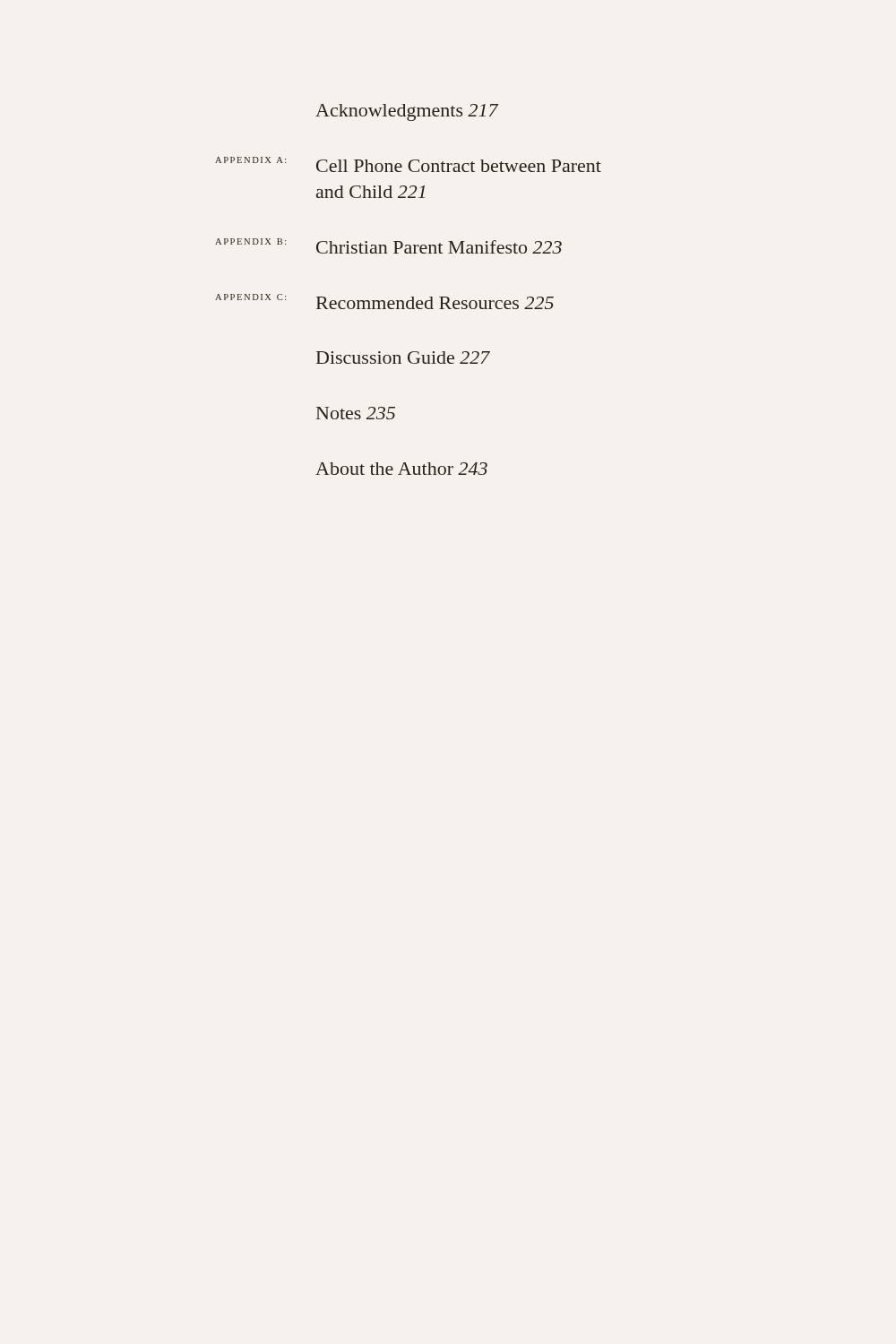Locate the passage starting "Appendix C: Recommended Resources 225"
Image resolution: width=896 pixels, height=1344 pixels.
pos(385,303)
